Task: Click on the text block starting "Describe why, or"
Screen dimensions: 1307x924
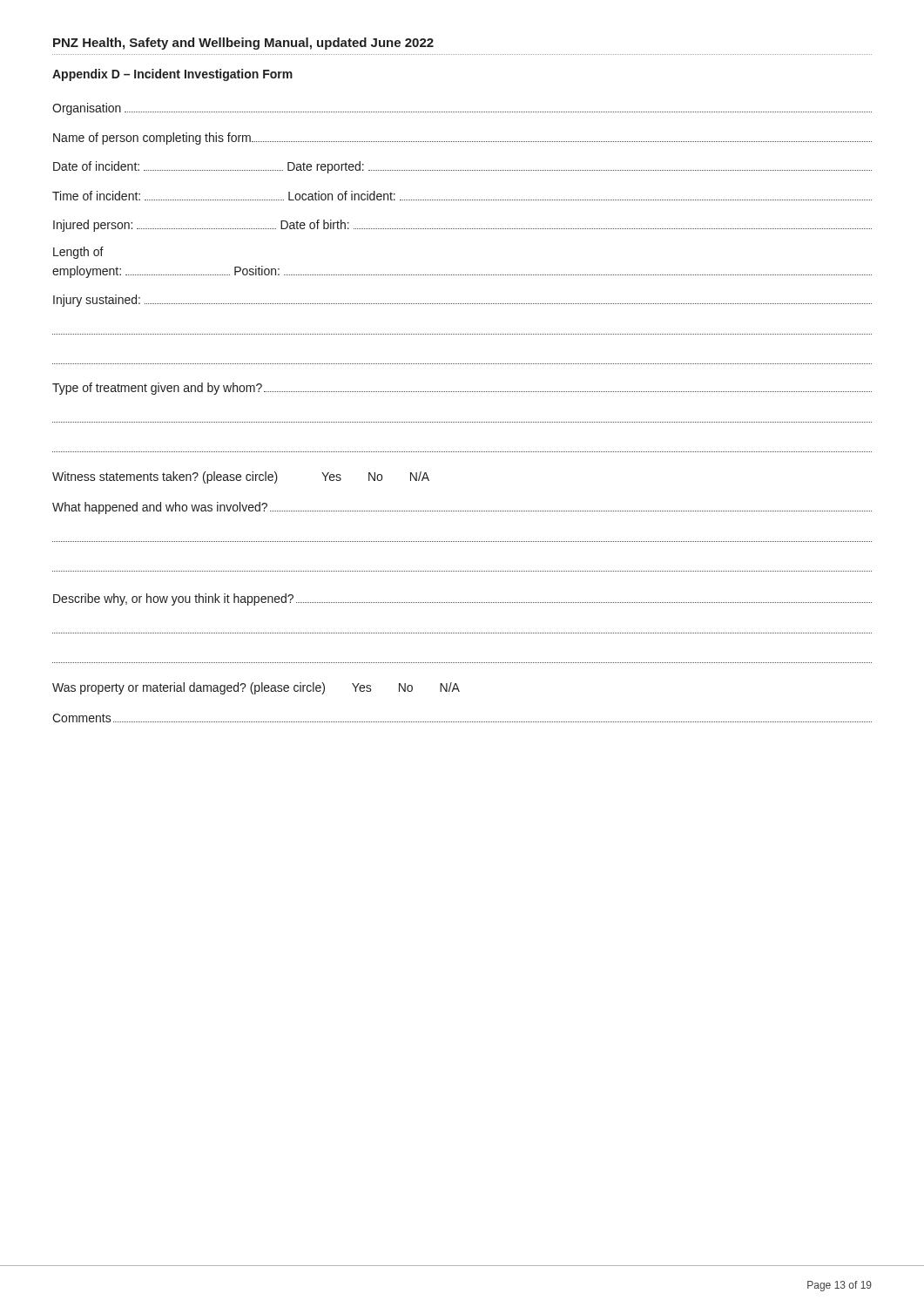Action: pyautogui.click(x=462, y=597)
